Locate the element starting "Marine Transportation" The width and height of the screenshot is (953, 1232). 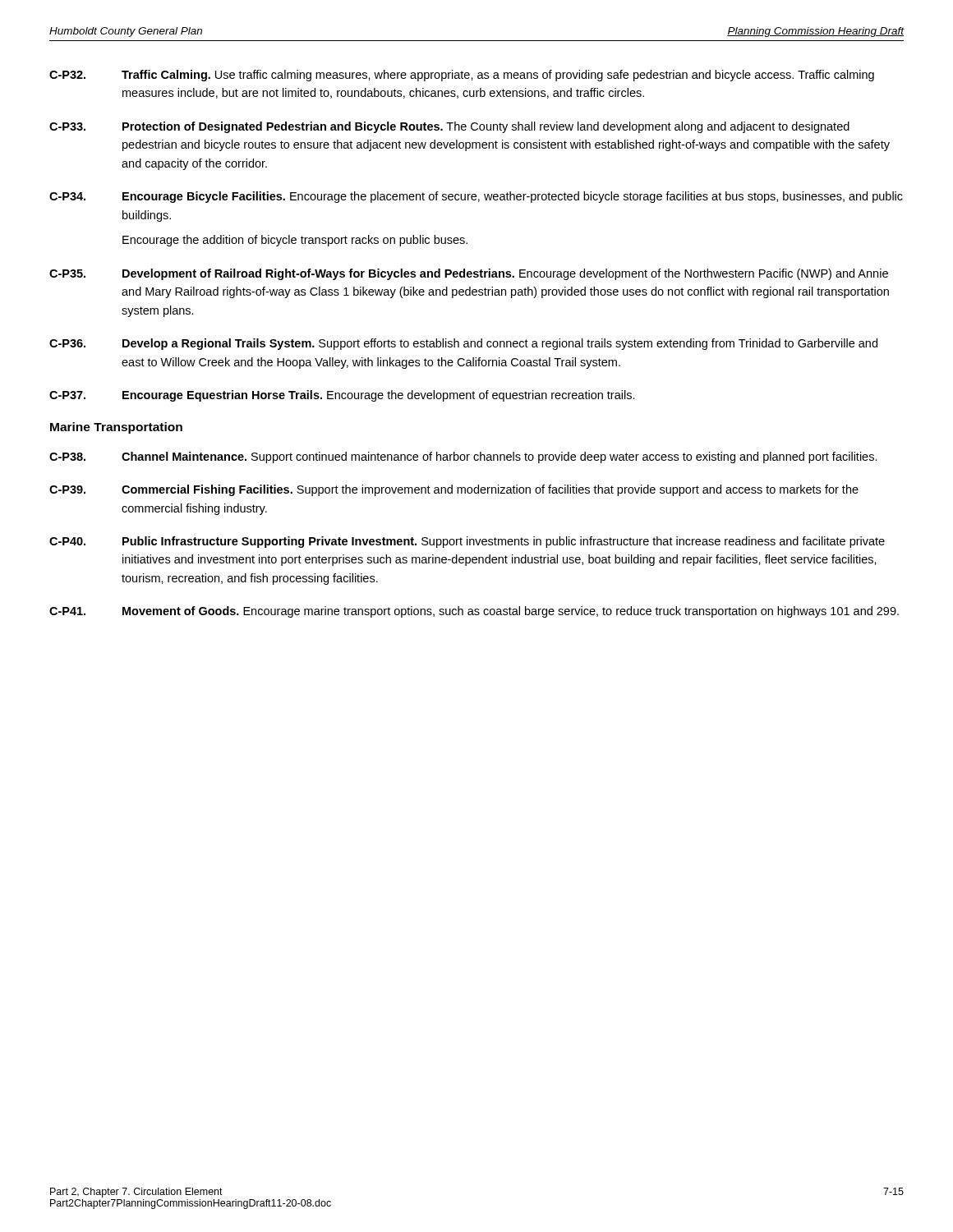click(x=116, y=426)
